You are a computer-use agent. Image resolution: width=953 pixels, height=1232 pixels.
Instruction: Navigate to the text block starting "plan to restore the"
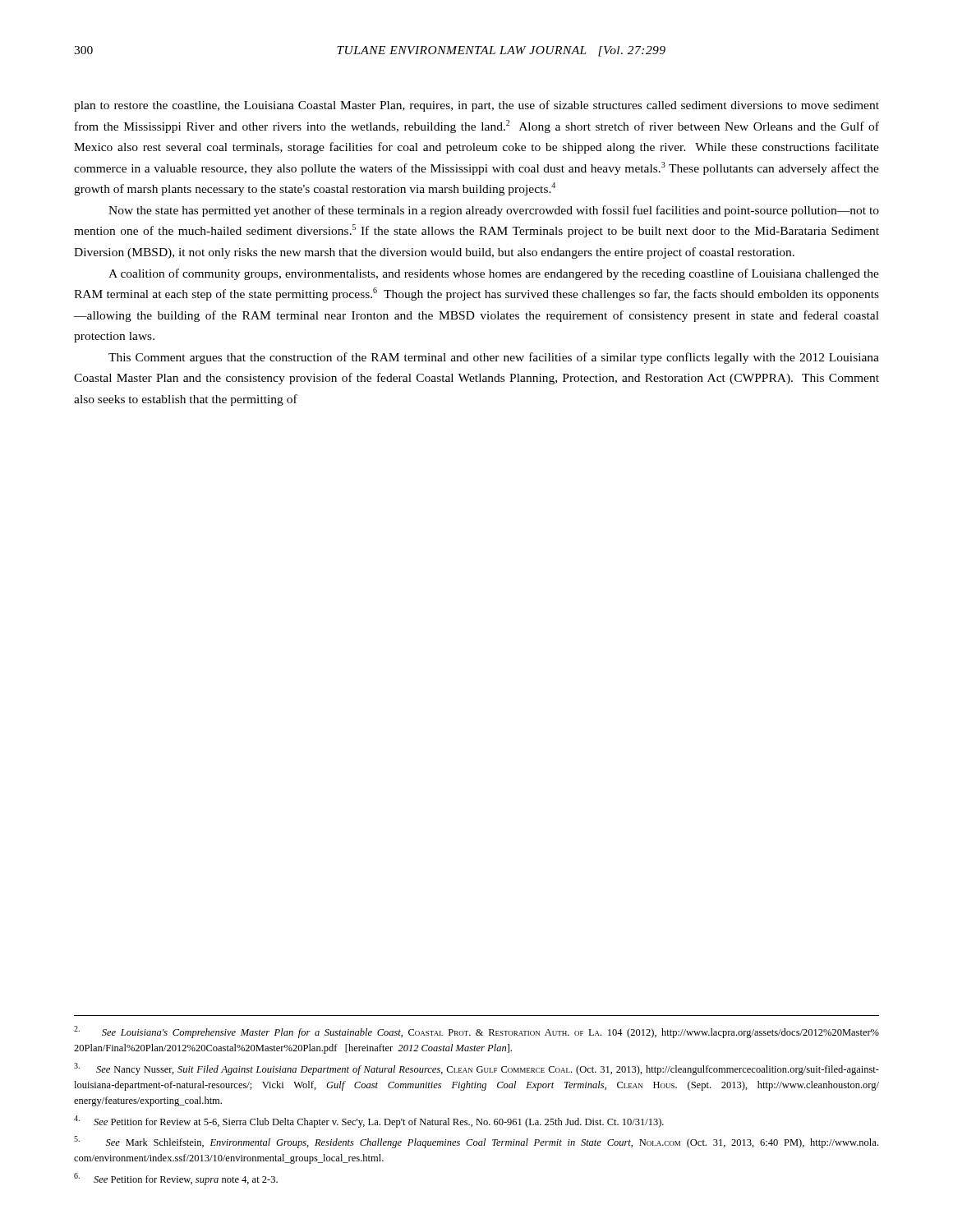pyautogui.click(x=476, y=147)
